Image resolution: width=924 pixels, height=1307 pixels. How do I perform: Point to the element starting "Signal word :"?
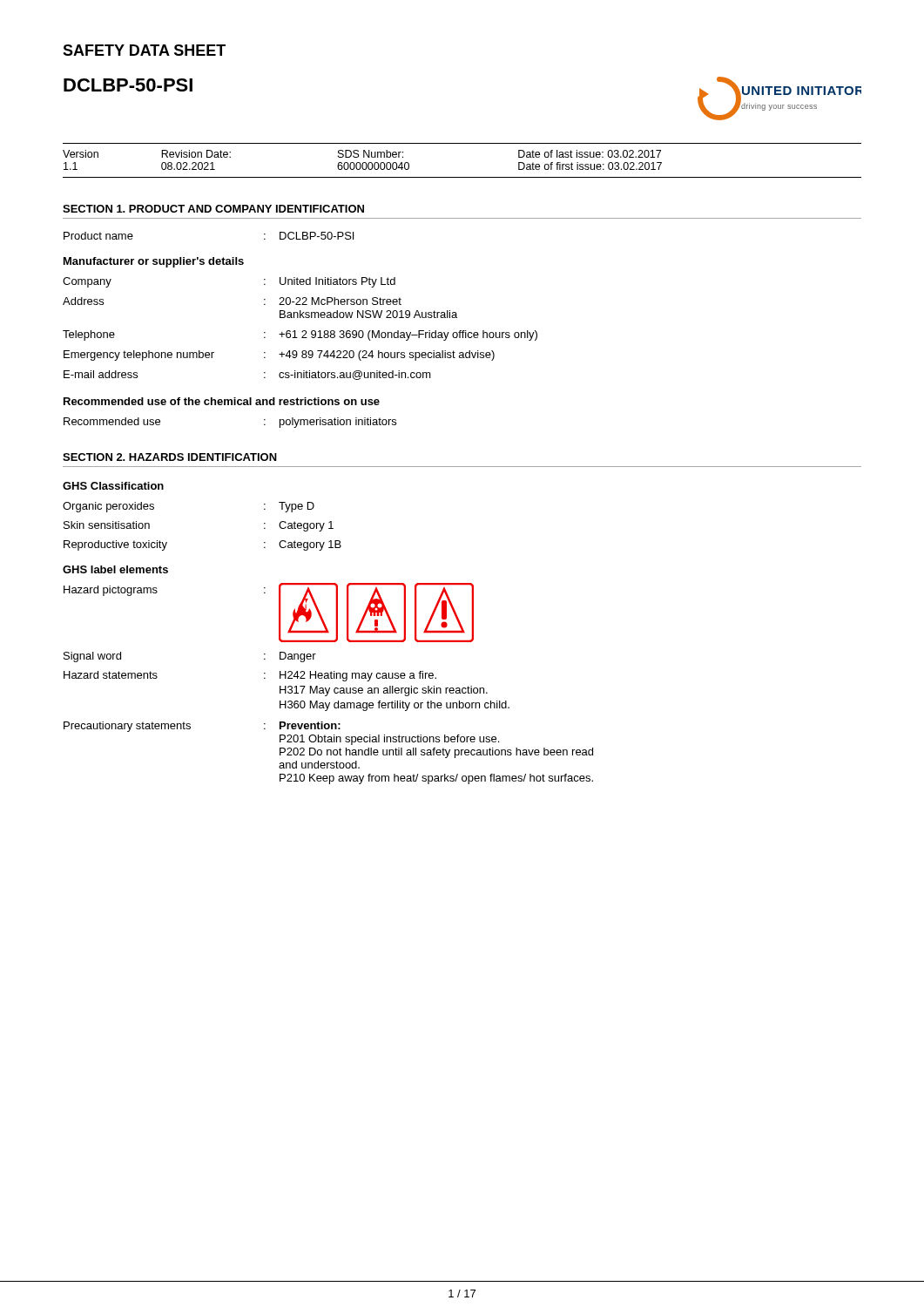click(93, 657)
